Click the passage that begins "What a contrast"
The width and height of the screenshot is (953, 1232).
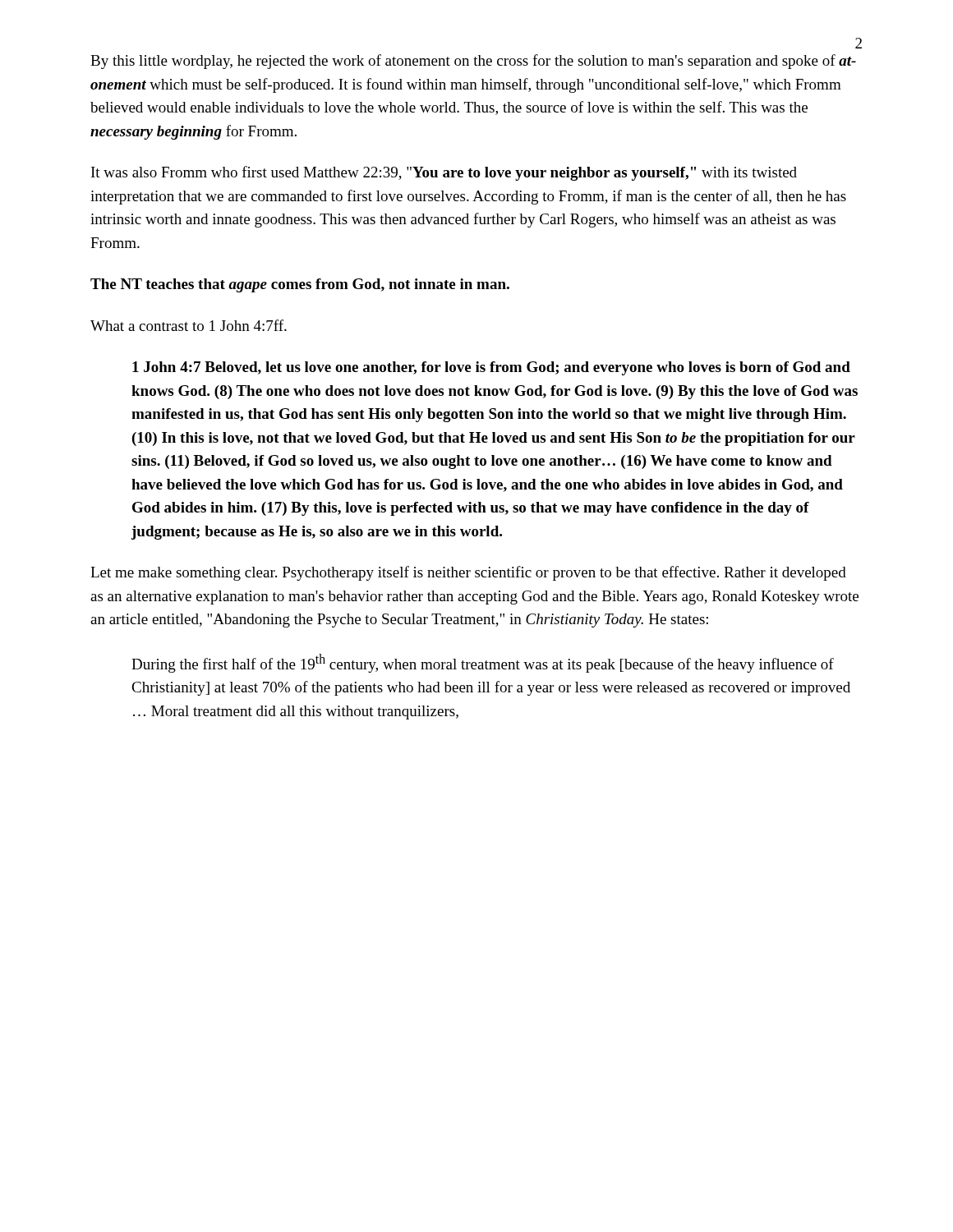(189, 325)
